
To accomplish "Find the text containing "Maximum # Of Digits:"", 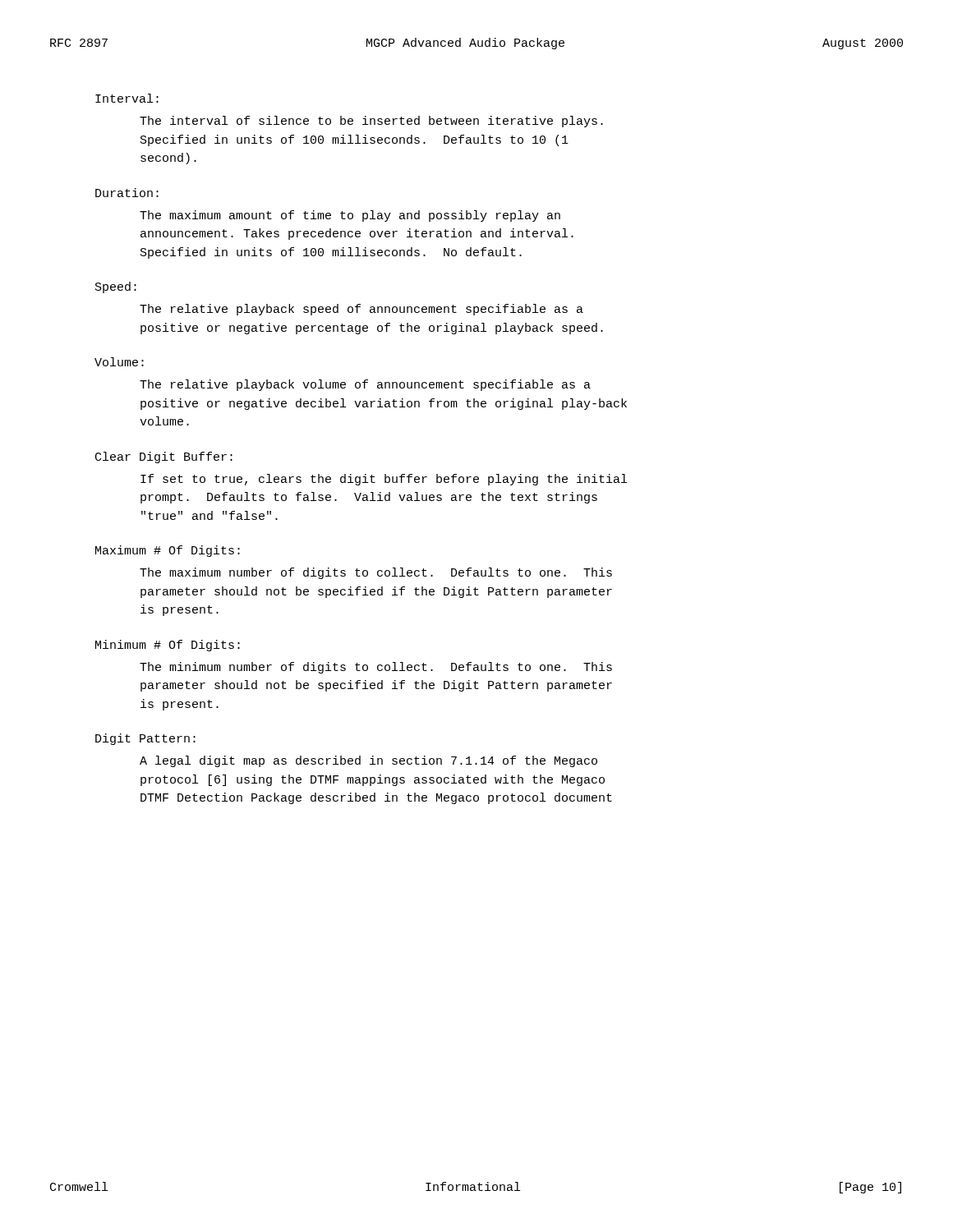I will click(168, 552).
